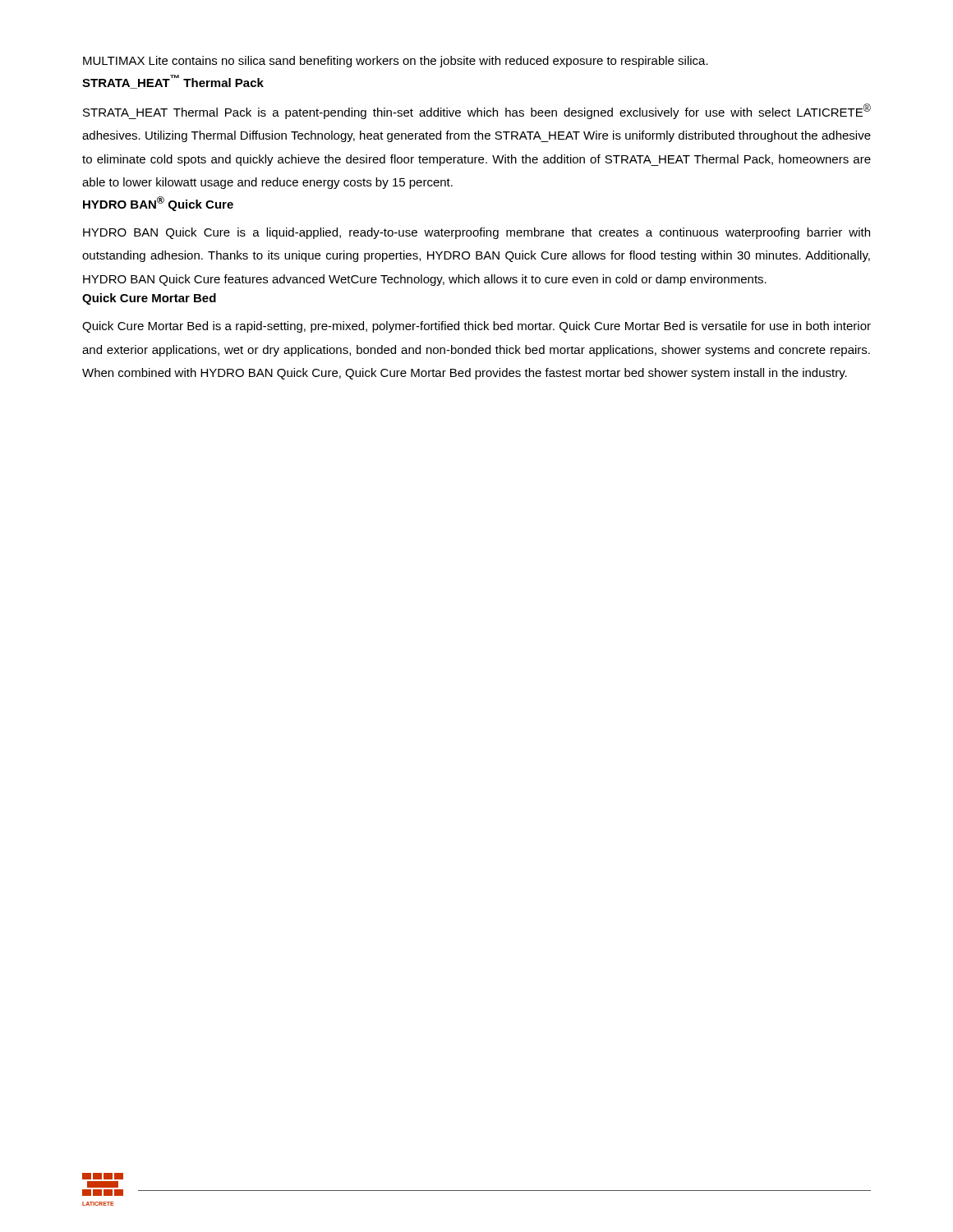Where is the passage that starts "HYDRO BAN Quick Cure is a liquid-applied,"?
The image size is (953, 1232).
coord(476,255)
